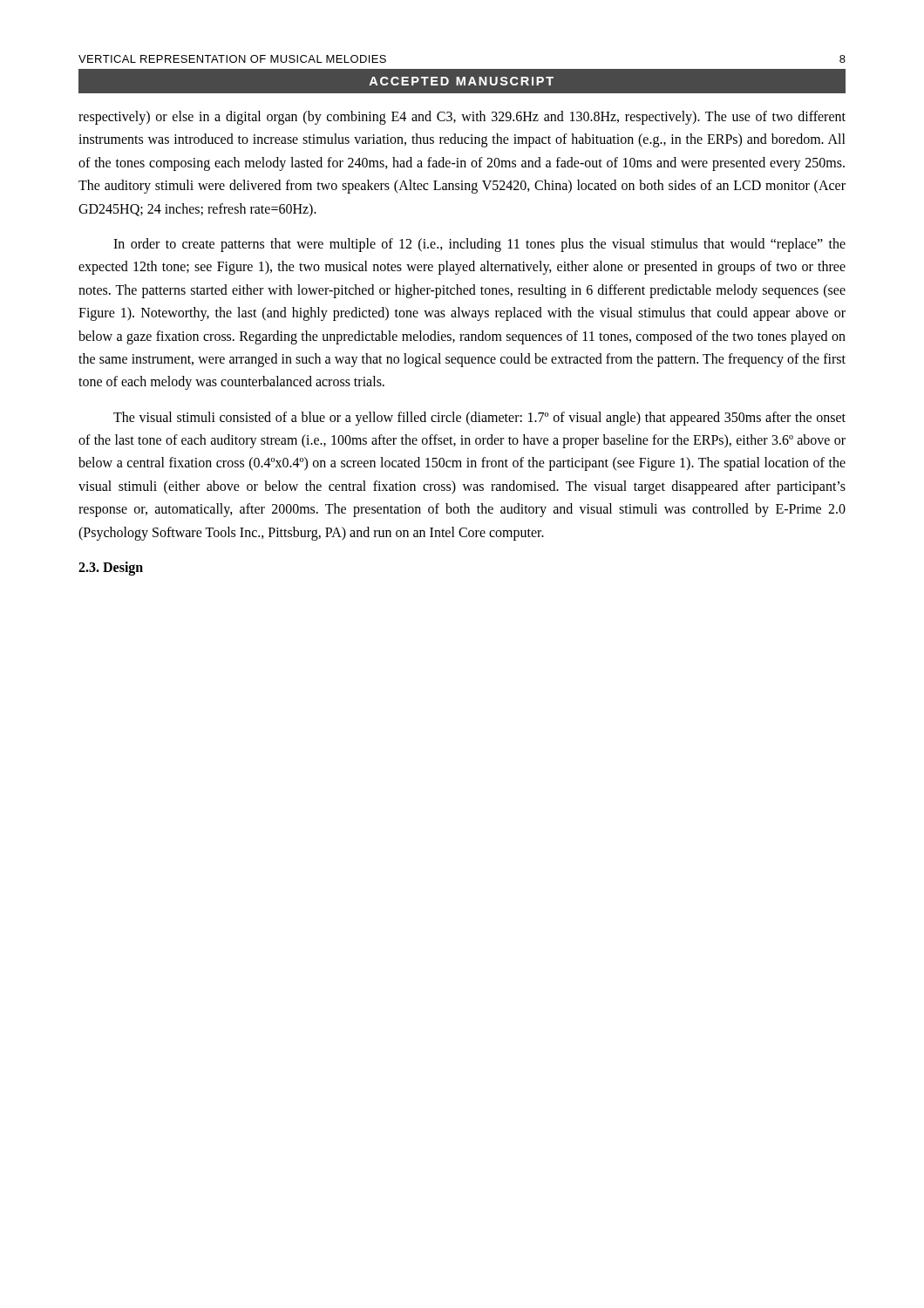The width and height of the screenshot is (924, 1308).
Task: Navigate to the text starting "respectively) or else"
Action: [462, 163]
